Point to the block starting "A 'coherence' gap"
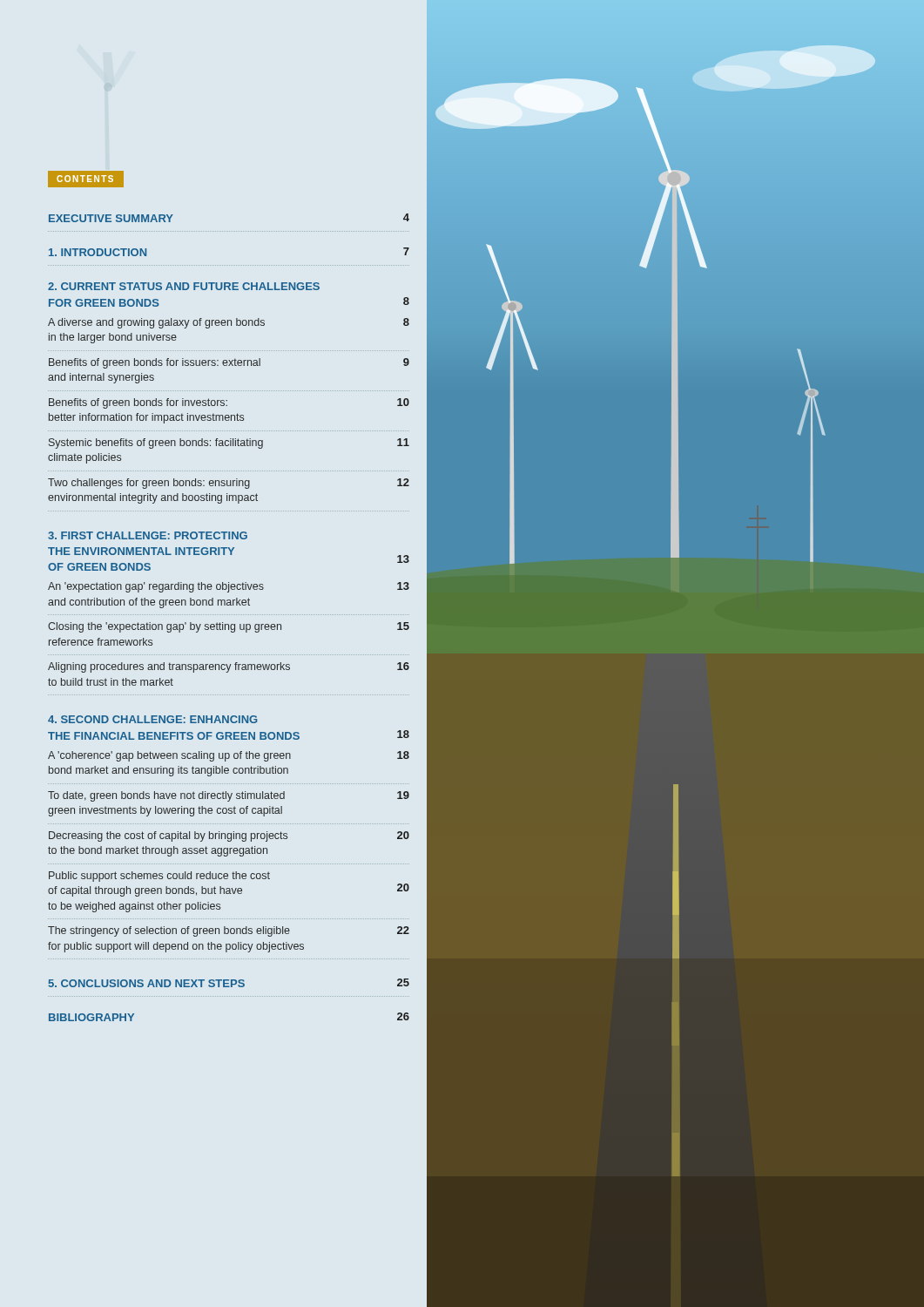 (229, 763)
